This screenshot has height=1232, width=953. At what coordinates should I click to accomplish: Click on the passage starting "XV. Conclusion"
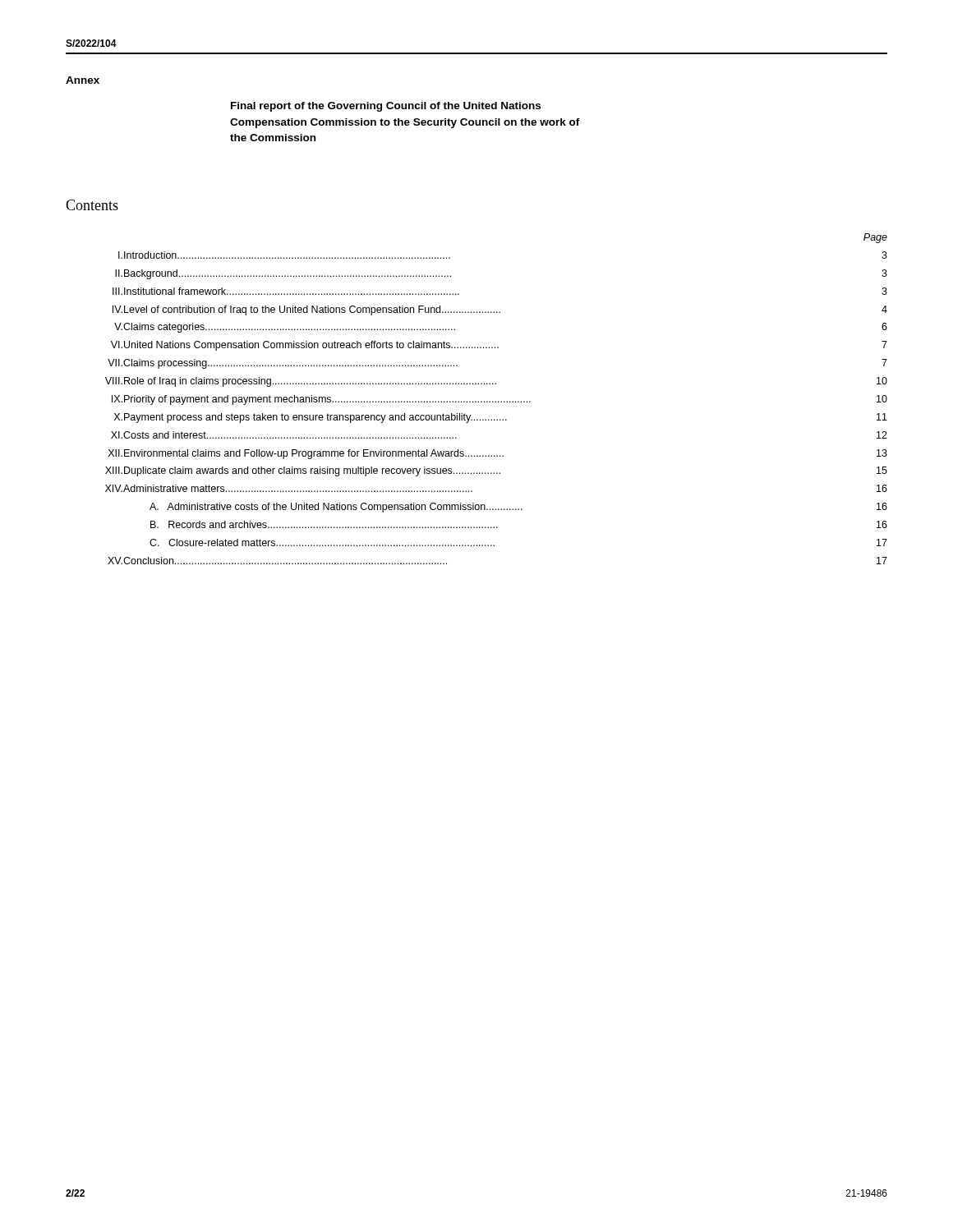(138, 560)
